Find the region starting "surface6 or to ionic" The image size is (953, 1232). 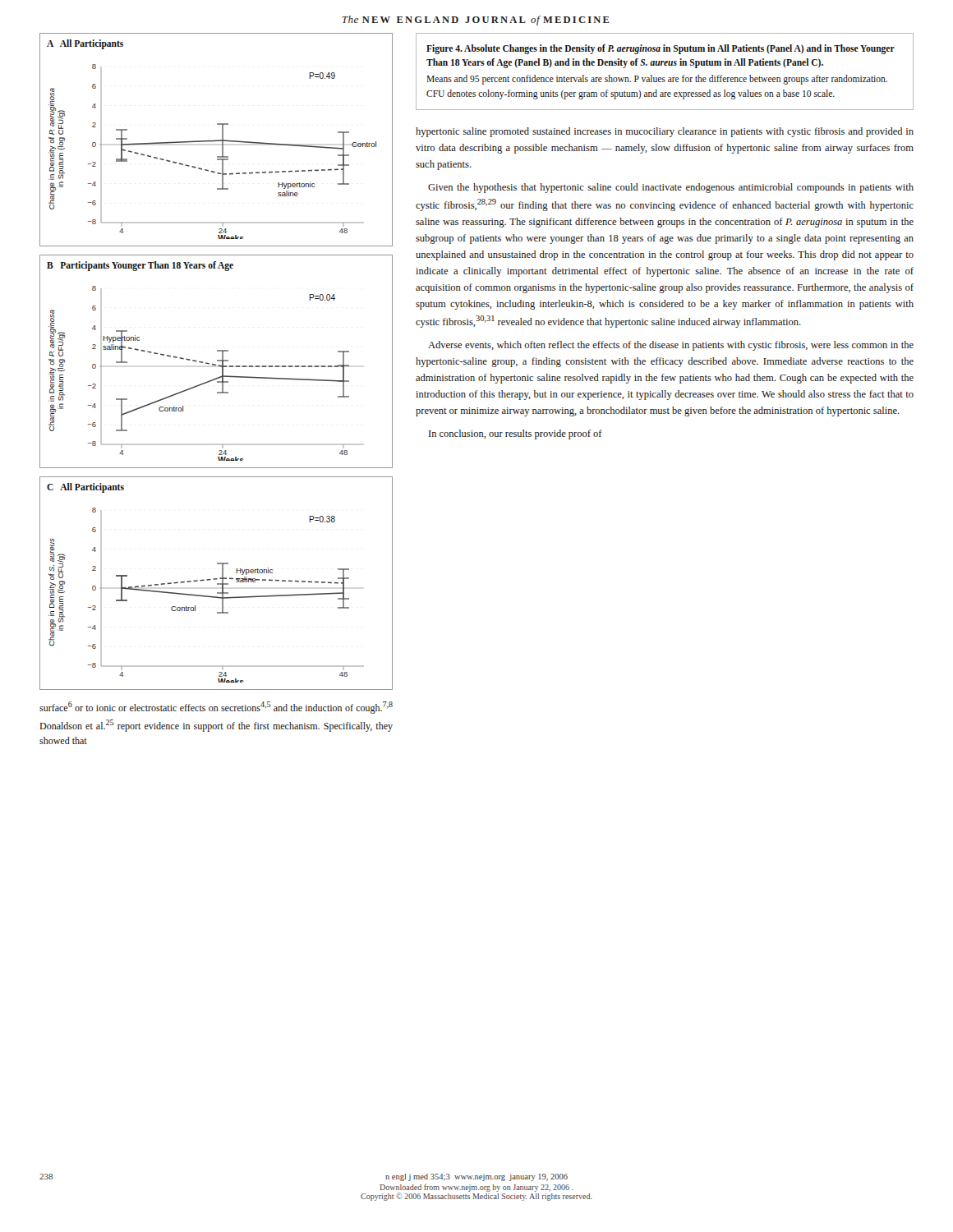click(x=216, y=723)
